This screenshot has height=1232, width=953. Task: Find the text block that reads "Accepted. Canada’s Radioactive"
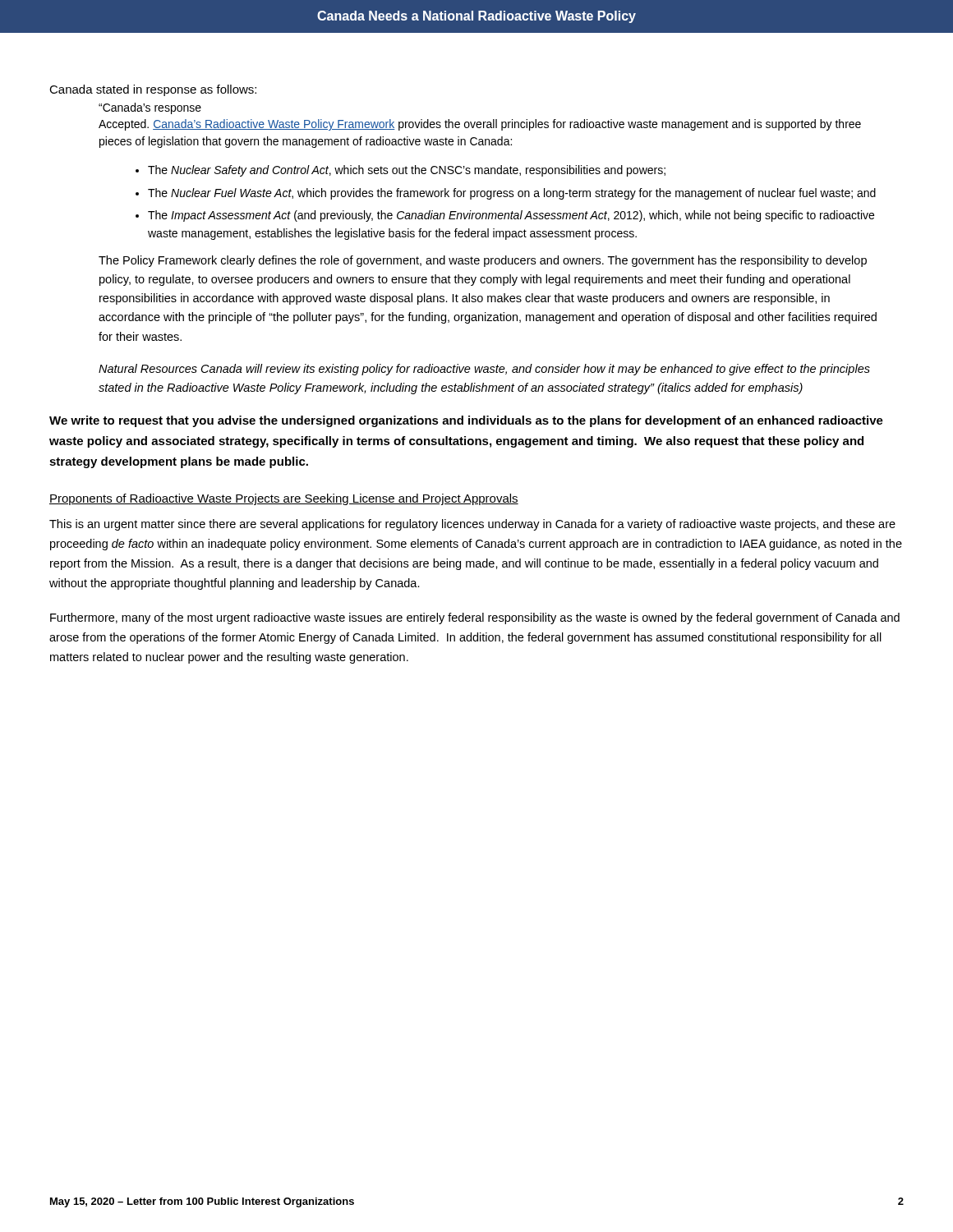pyautogui.click(x=480, y=133)
